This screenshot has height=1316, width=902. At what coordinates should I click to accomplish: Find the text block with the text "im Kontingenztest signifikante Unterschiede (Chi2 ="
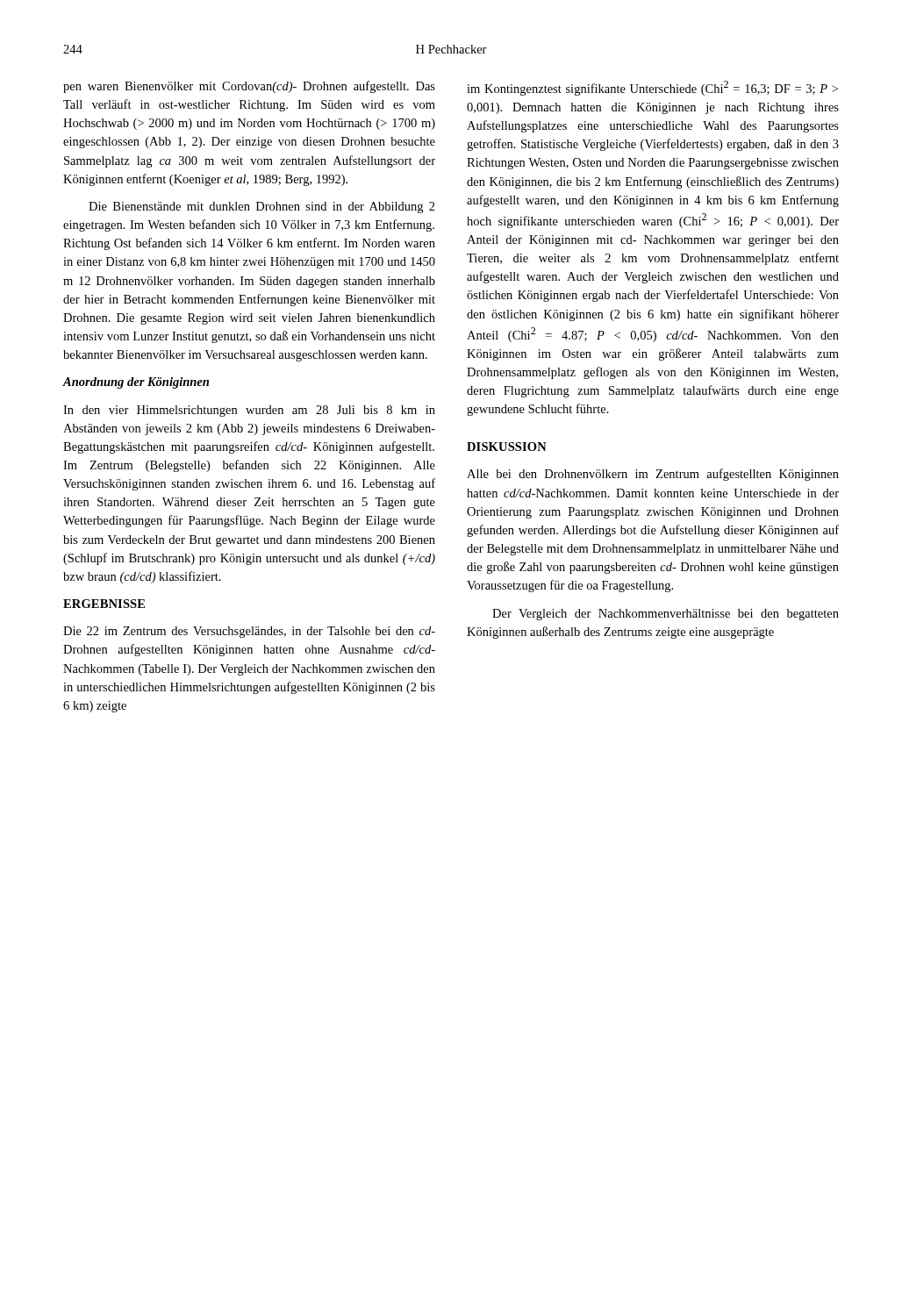(x=653, y=248)
